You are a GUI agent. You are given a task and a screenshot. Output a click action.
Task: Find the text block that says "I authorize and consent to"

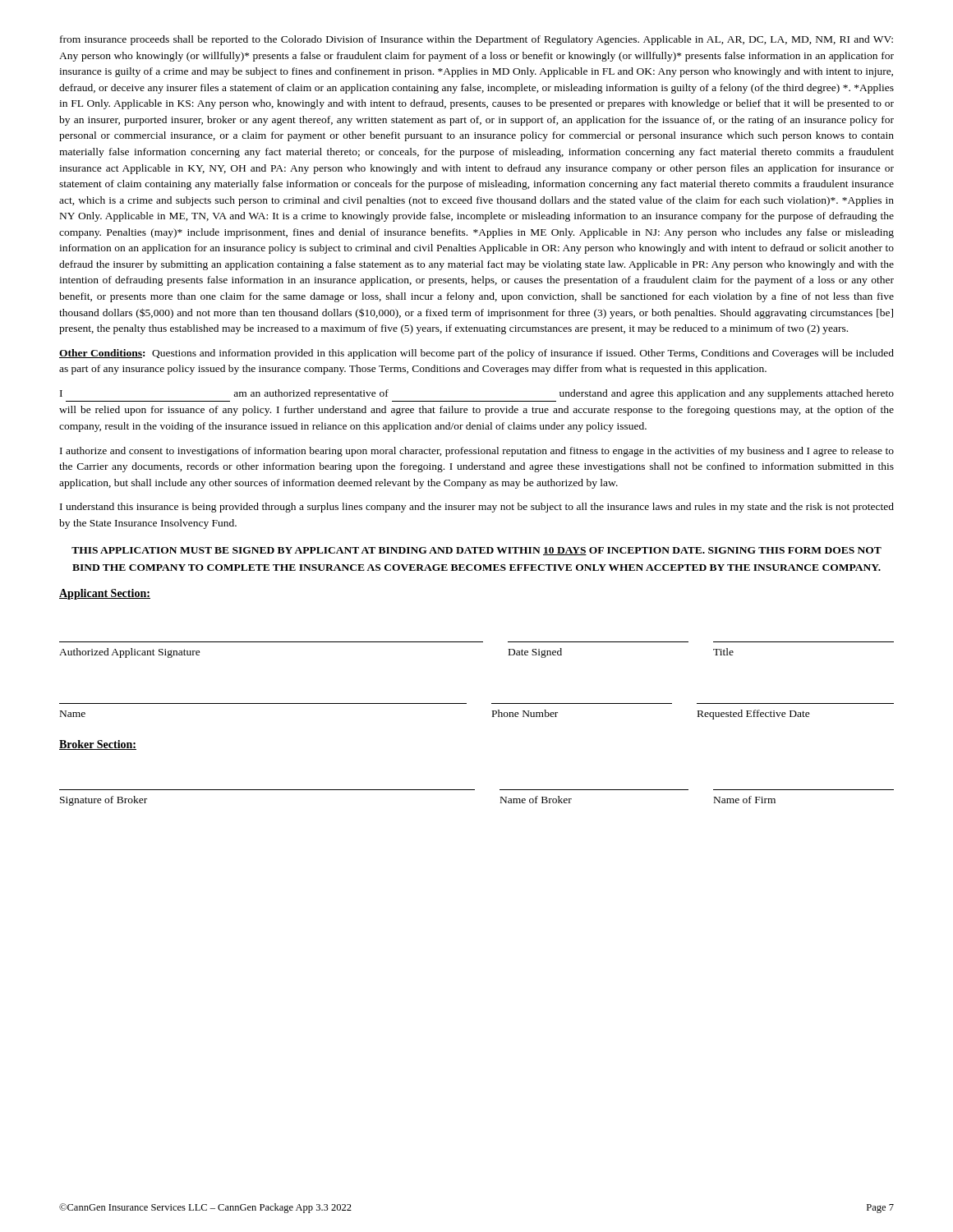pos(476,466)
